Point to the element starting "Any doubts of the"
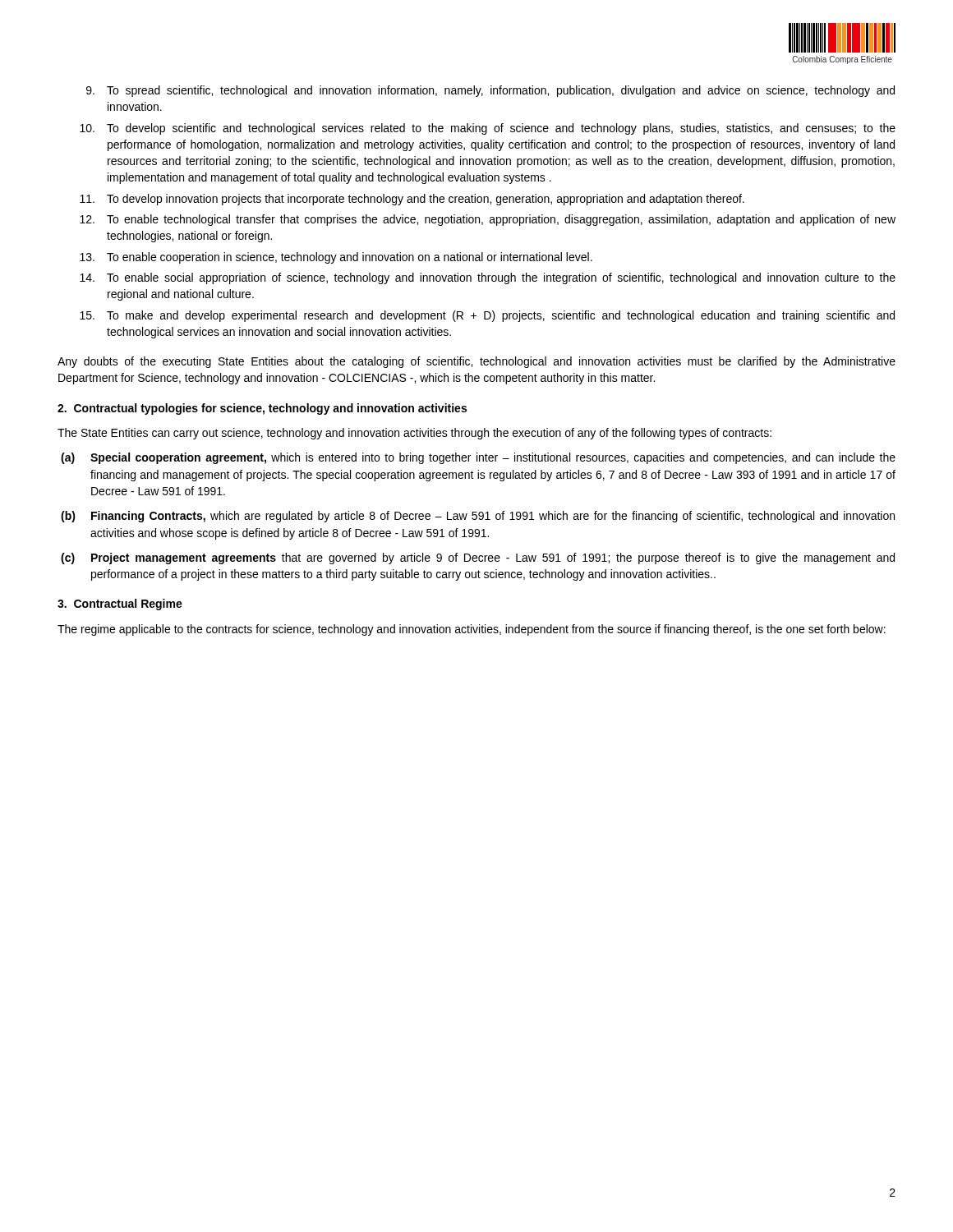 (476, 370)
